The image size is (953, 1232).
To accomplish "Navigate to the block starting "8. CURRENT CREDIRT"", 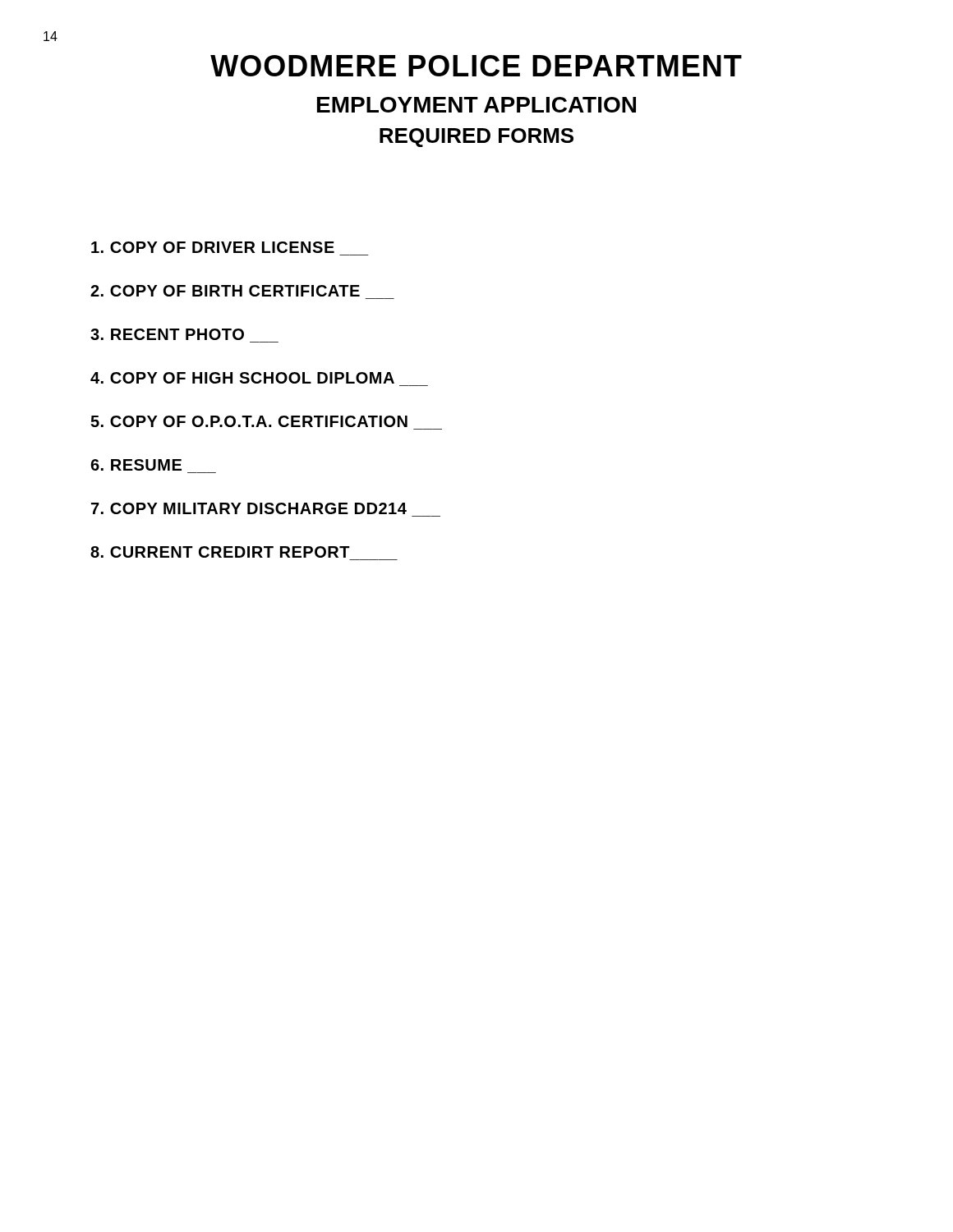I will pyautogui.click(x=244, y=552).
